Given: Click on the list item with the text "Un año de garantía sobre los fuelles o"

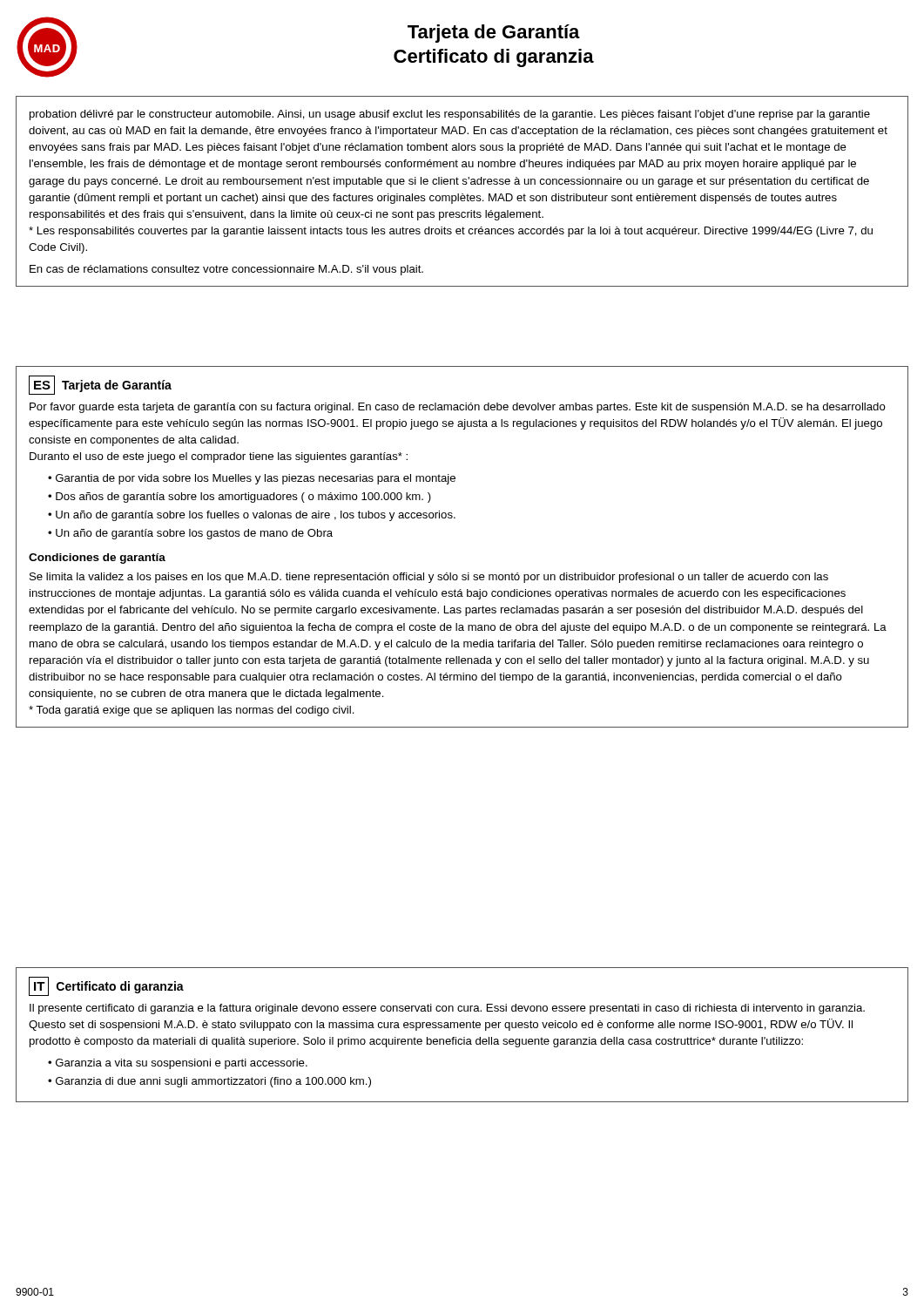Looking at the screenshot, I should (x=256, y=515).
